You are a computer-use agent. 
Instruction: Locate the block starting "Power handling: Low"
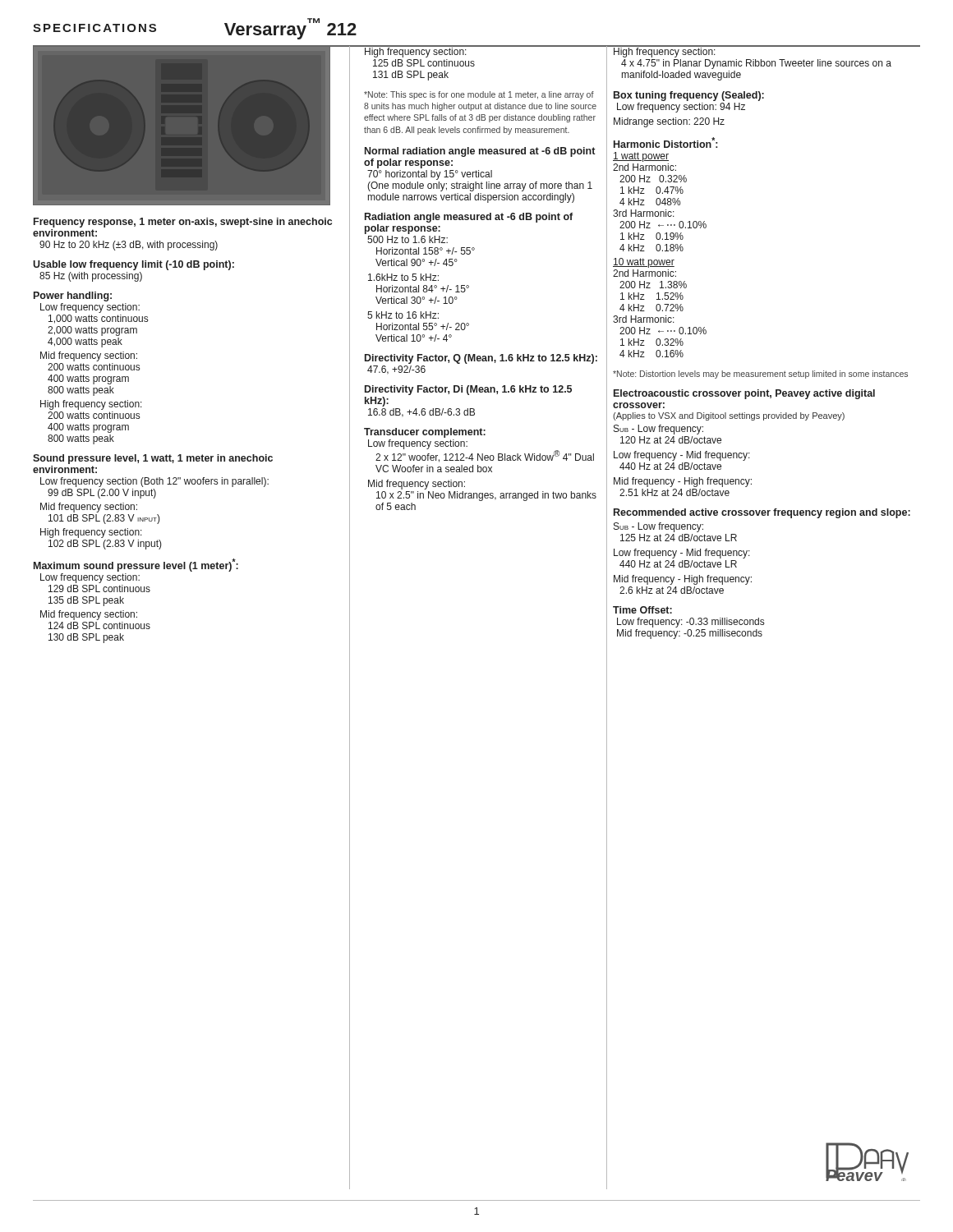[73, 297]
